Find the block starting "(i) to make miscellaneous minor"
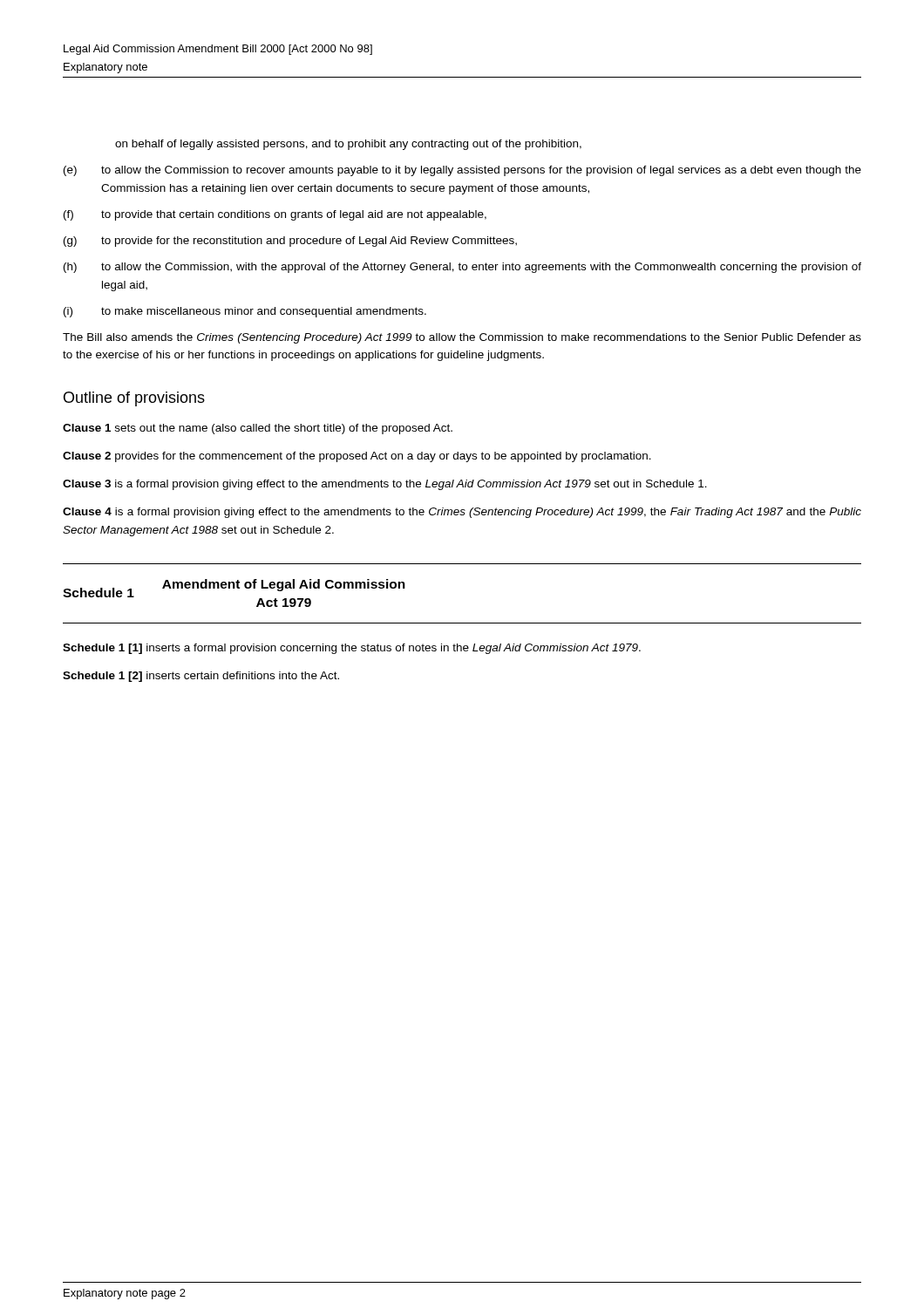The height and width of the screenshot is (1308, 924). tap(245, 312)
